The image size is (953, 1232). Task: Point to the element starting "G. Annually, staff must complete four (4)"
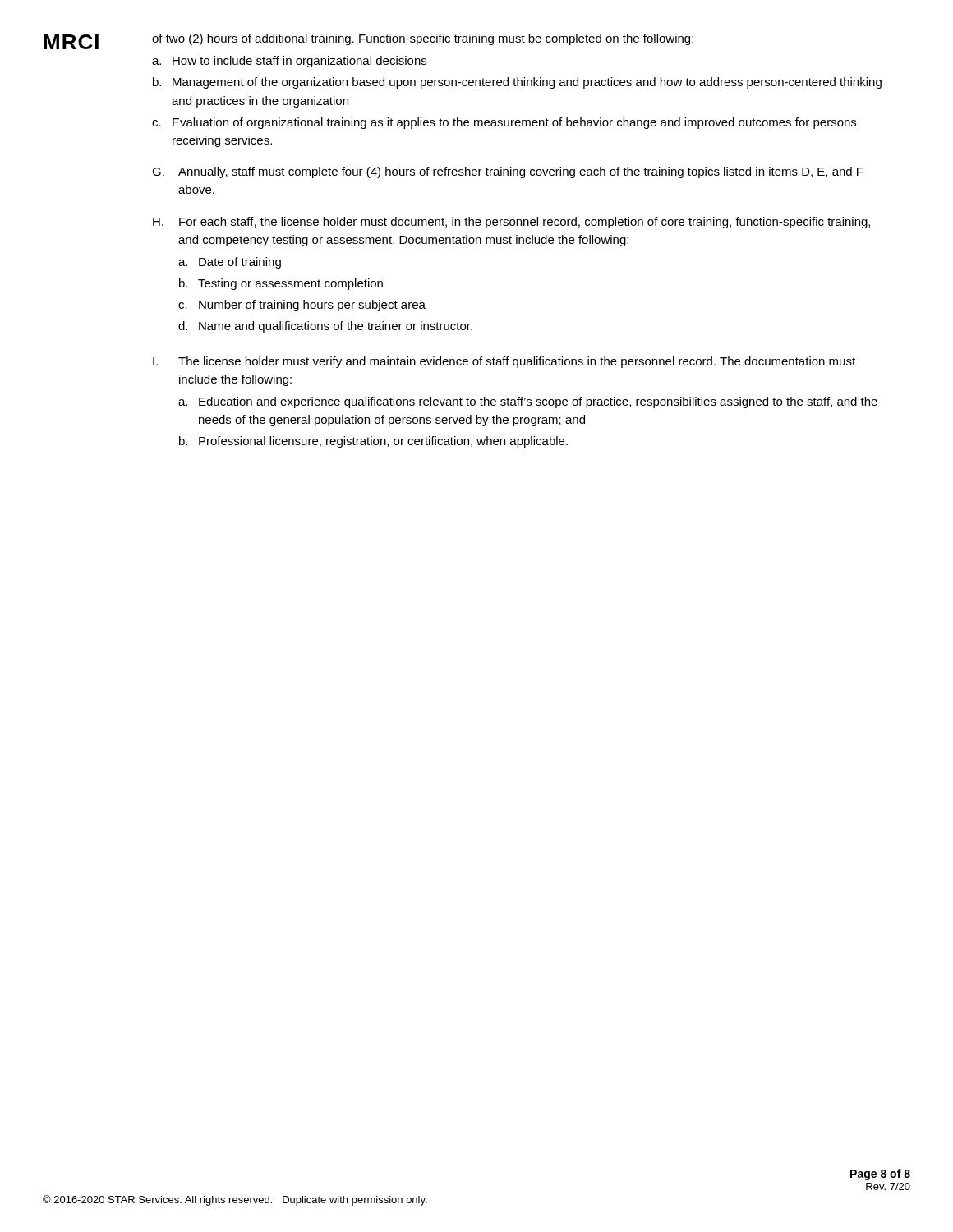coord(523,181)
